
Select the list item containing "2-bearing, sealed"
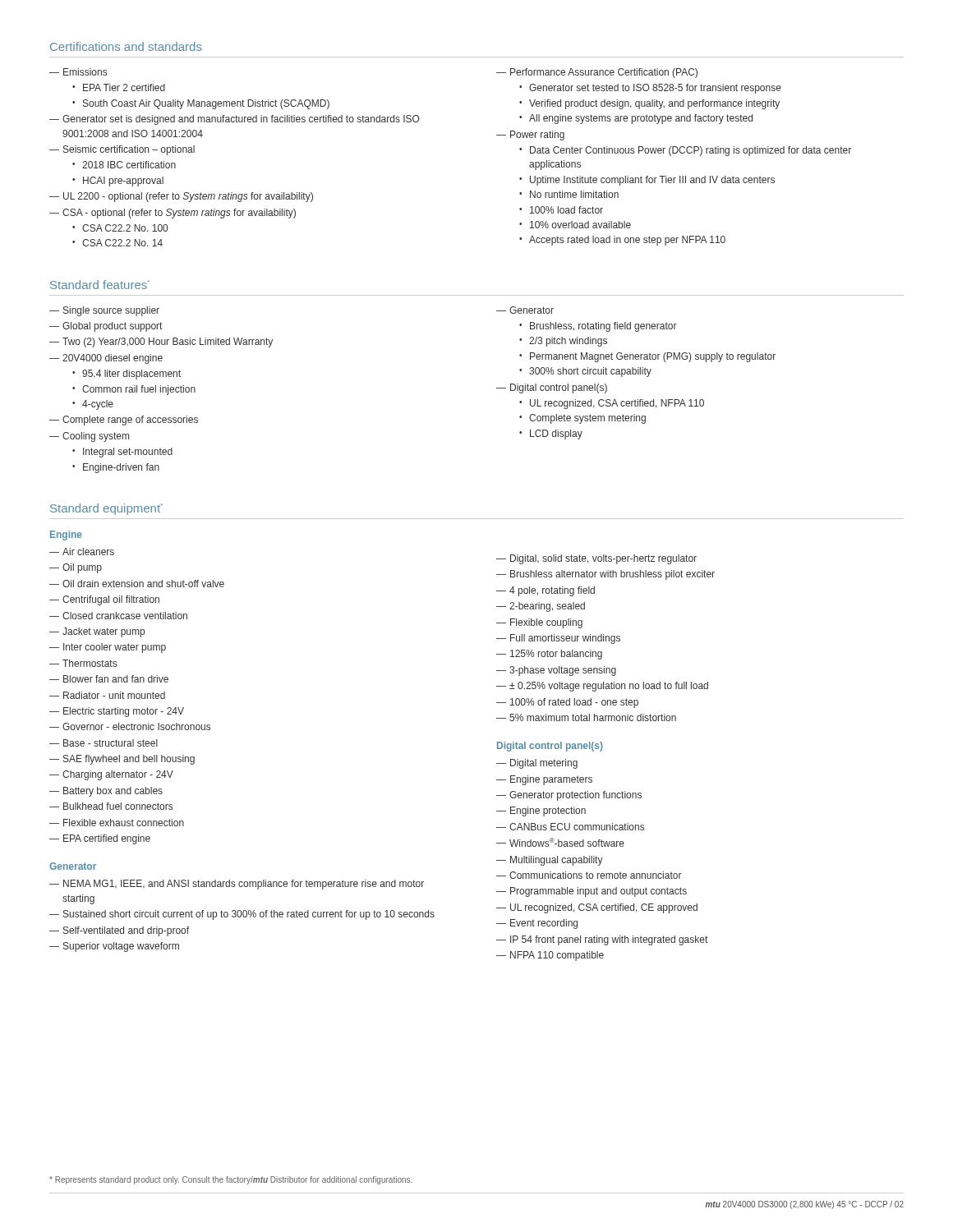click(547, 606)
